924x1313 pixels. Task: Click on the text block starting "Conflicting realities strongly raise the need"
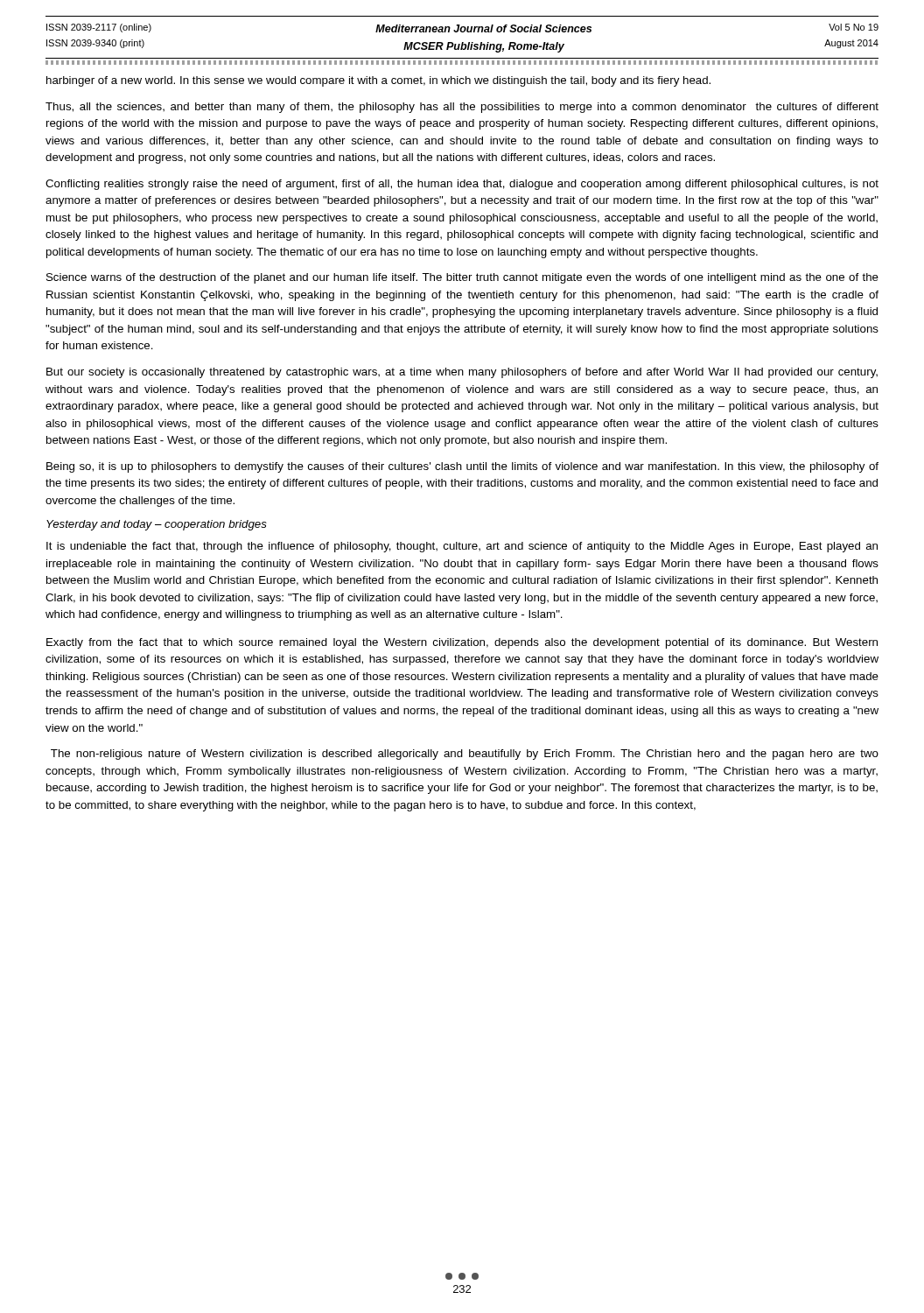[462, 217]
